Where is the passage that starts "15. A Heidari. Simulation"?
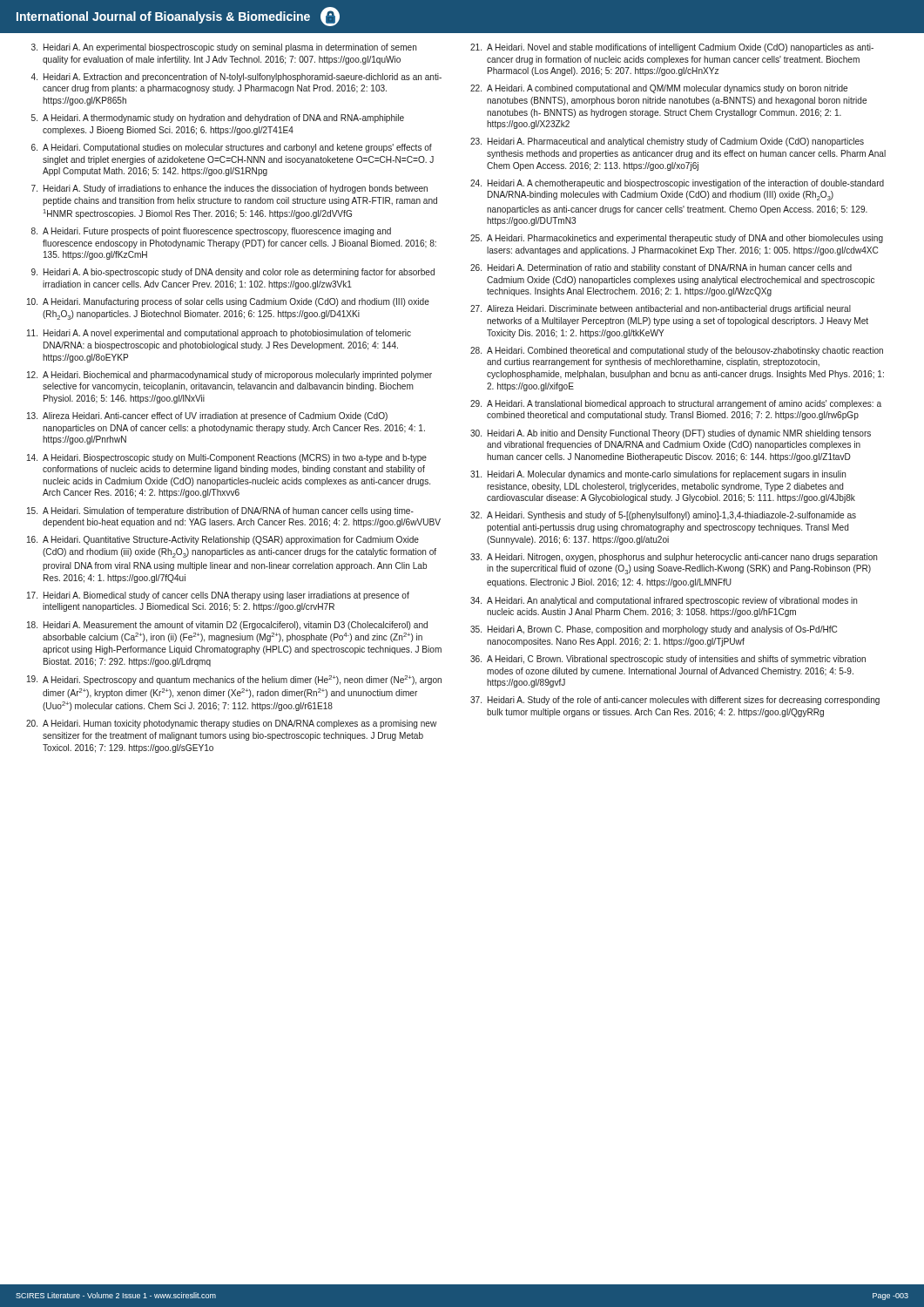This screenshot has height=1307, width=924. [x=231, y=517]
